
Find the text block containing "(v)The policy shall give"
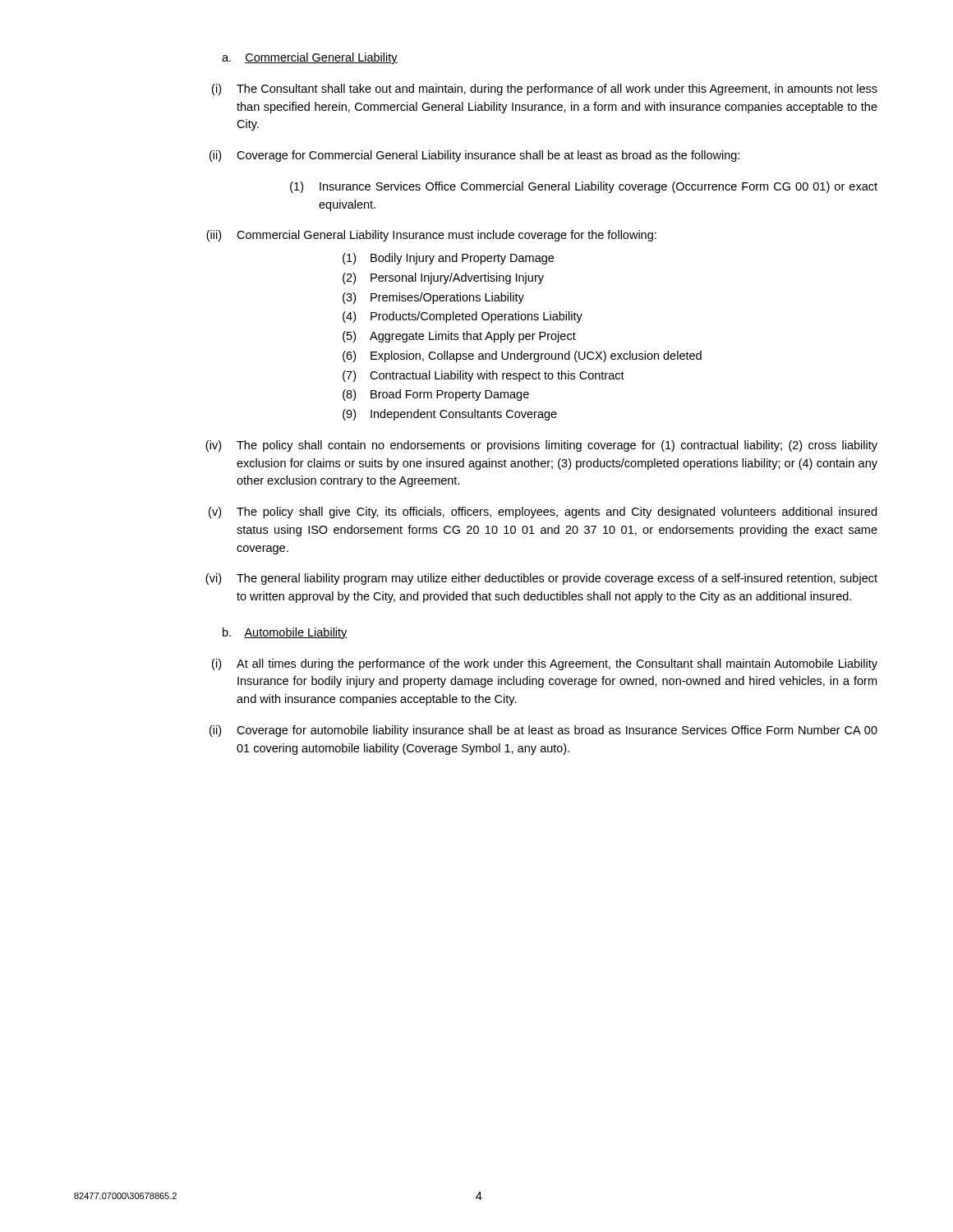coord(476,530)
